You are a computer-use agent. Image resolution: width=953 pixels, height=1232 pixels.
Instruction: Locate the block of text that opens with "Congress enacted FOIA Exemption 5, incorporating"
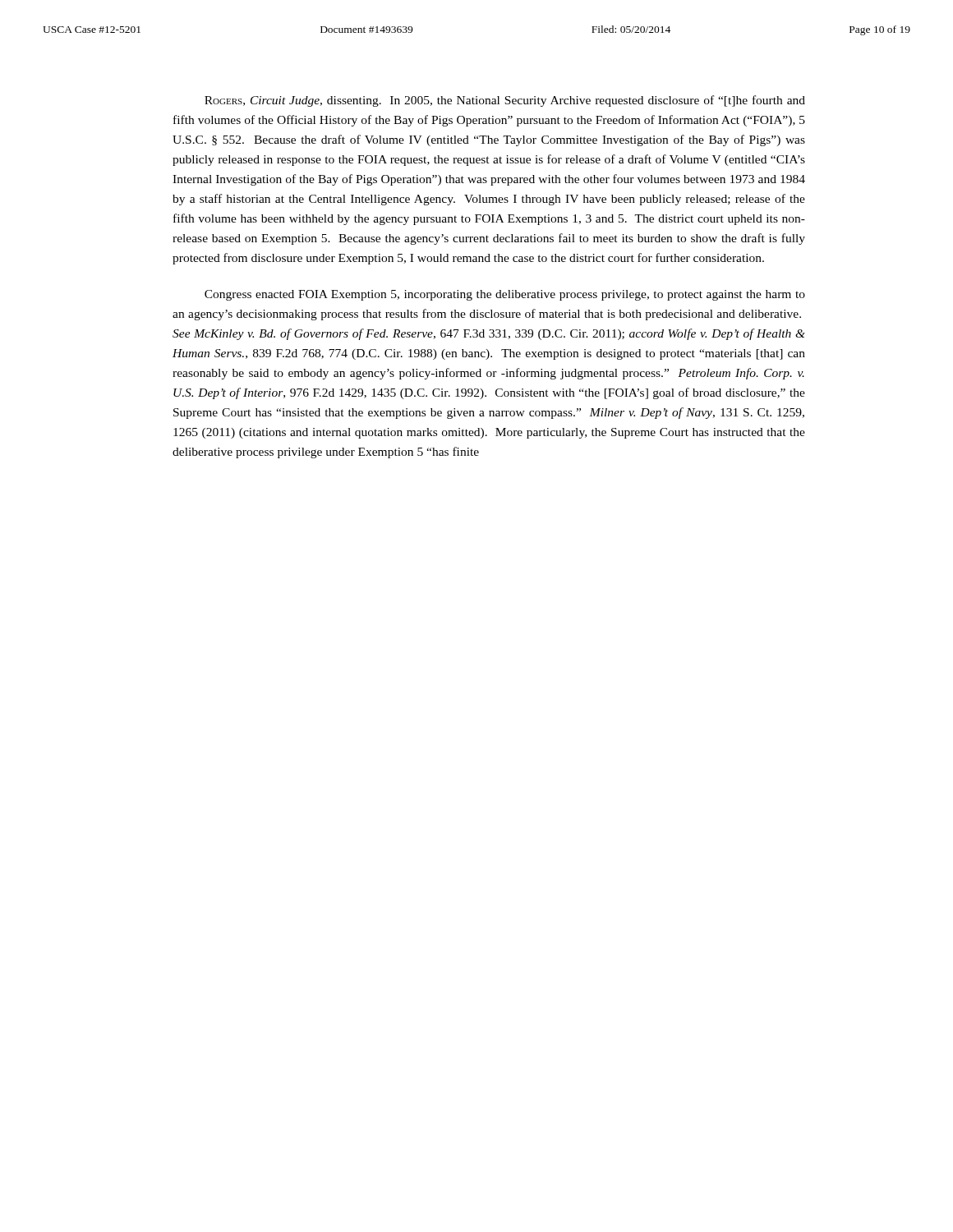[489, 373]
